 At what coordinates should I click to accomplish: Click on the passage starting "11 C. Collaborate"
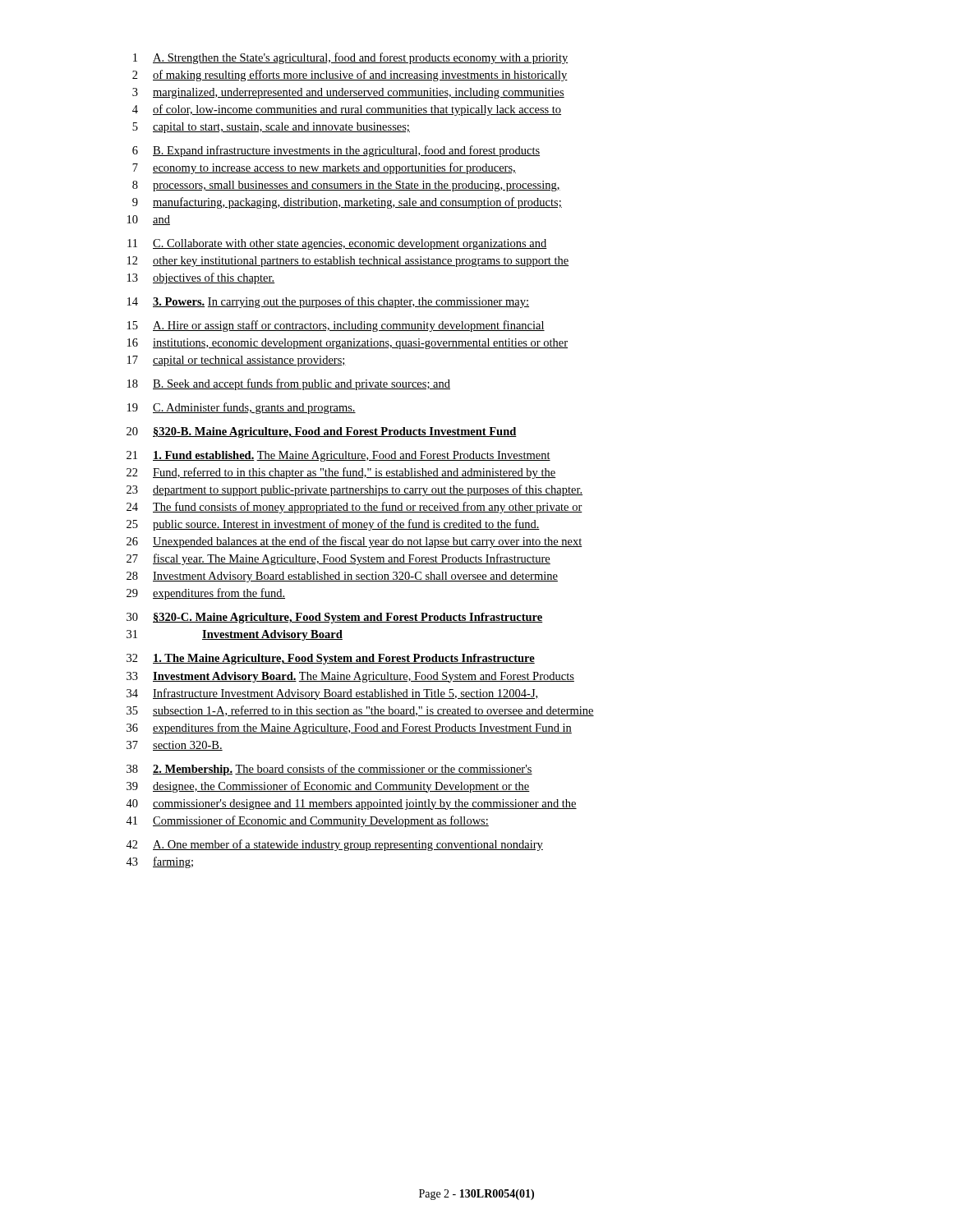point(476,261)
